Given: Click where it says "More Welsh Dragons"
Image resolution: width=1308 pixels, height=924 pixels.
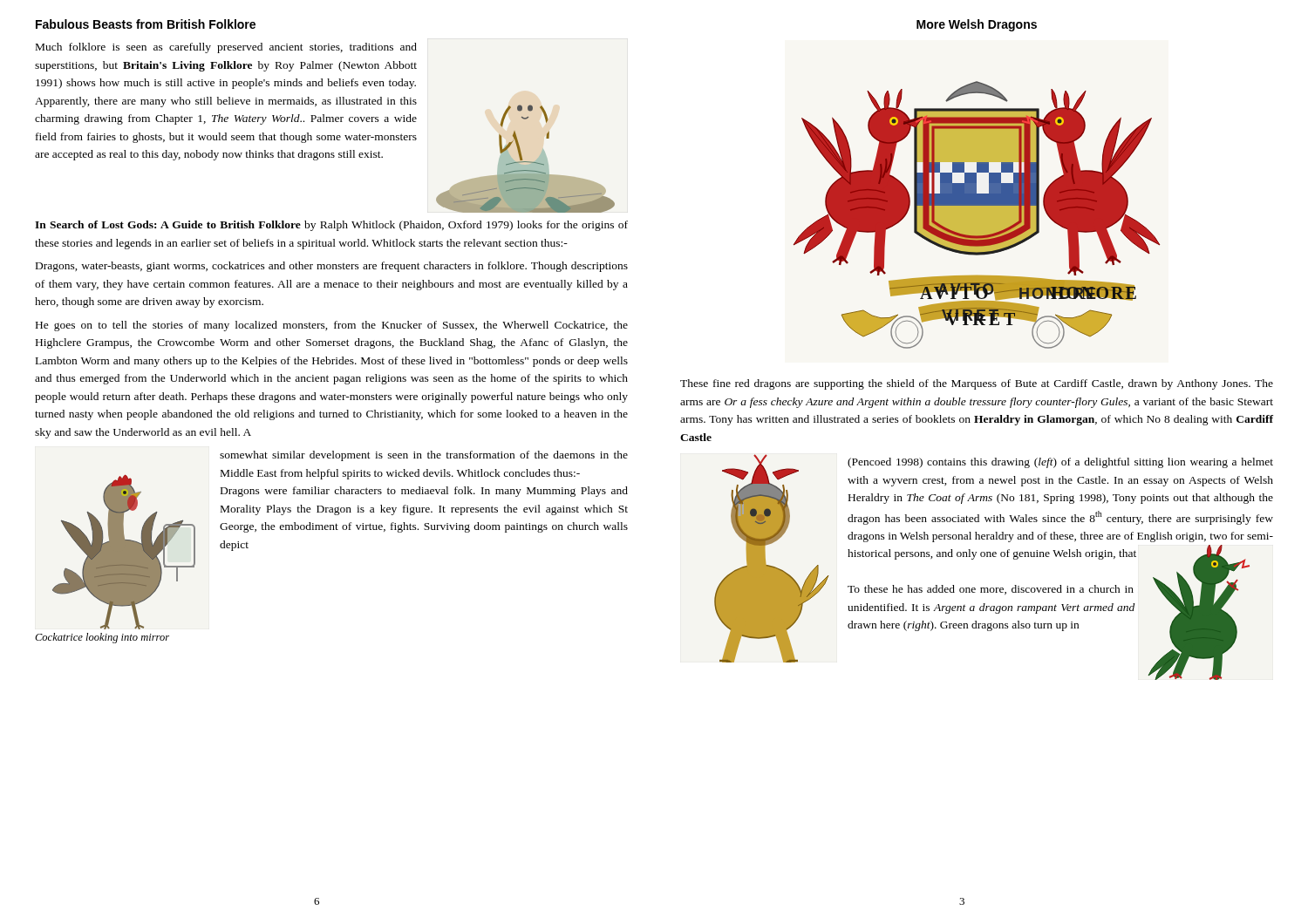Looking at the screenshot, I should 977,24.
